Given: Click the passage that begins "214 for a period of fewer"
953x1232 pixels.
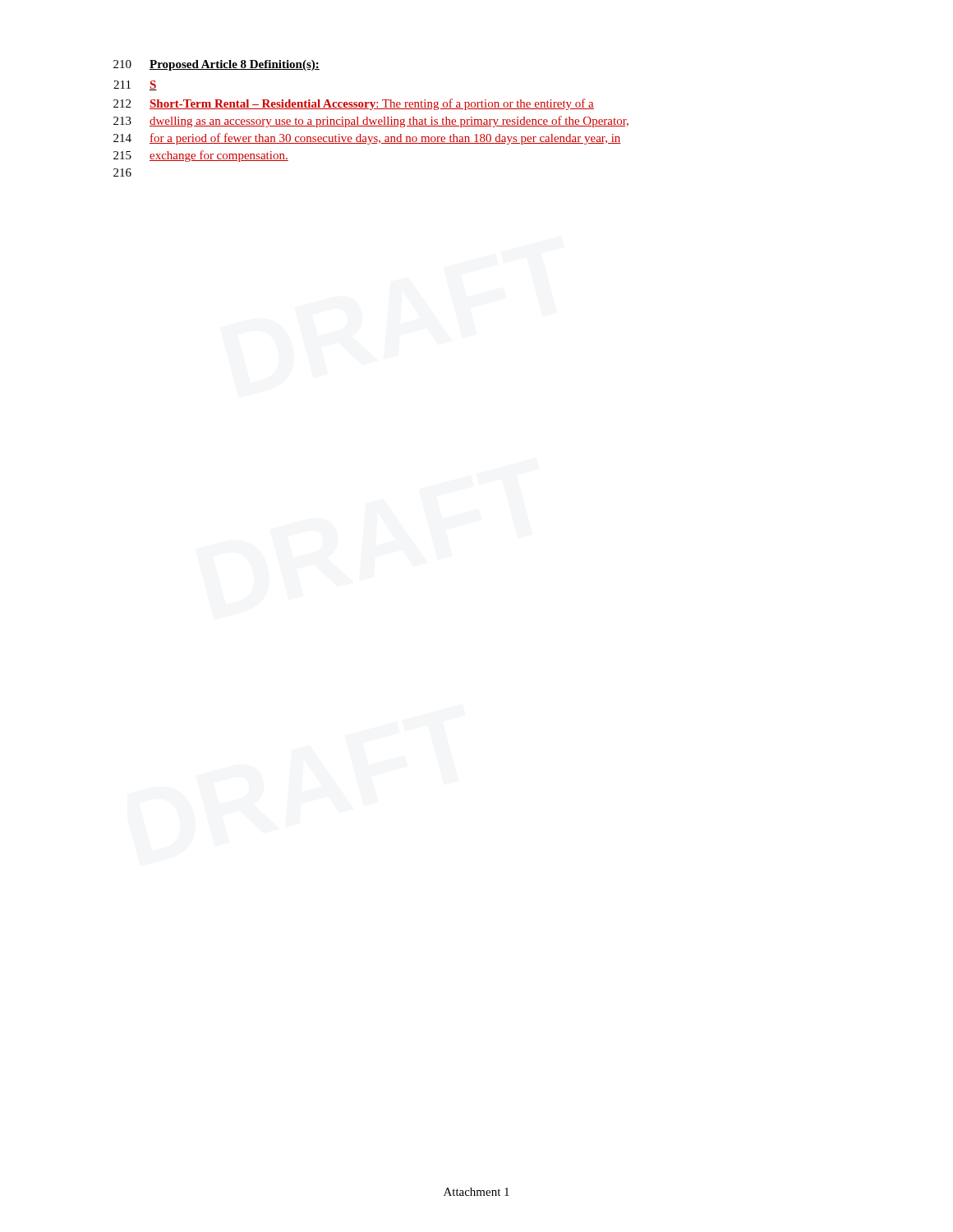Looking at the screenshot, I should point(487,138).
